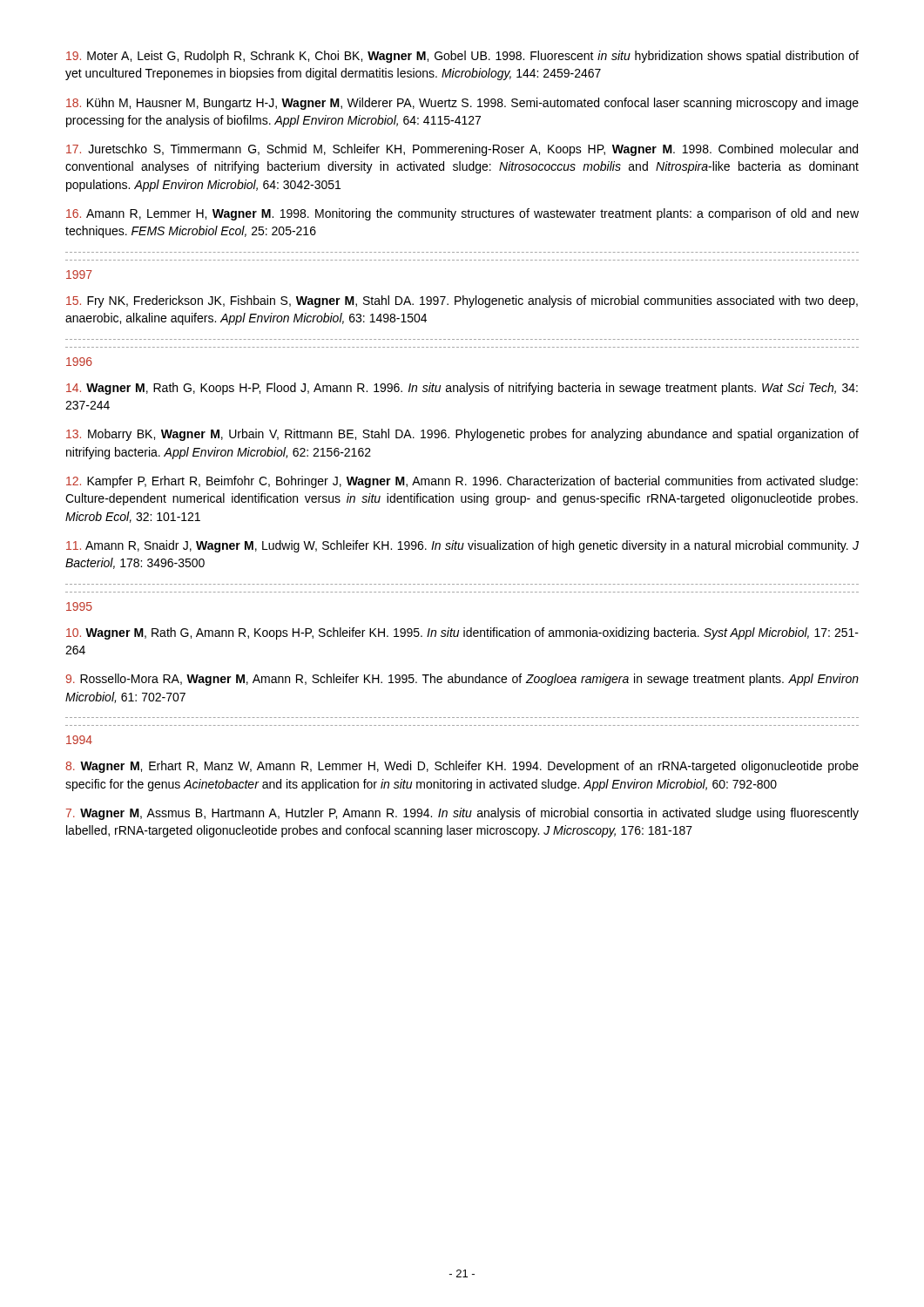Find the text block starting "16. Amann R,"

462,222
